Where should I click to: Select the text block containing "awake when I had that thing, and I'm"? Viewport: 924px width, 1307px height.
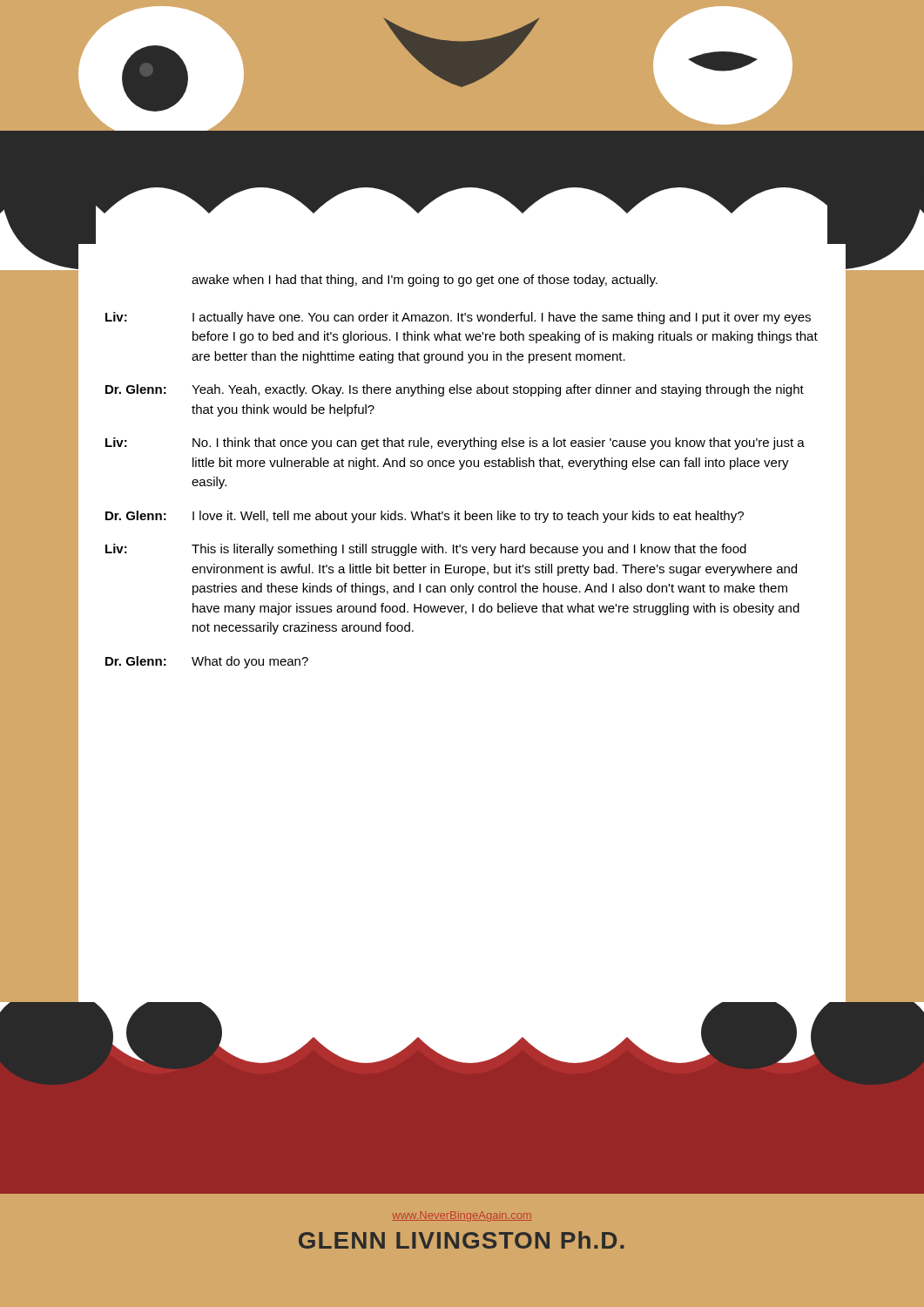coord(425,279)
